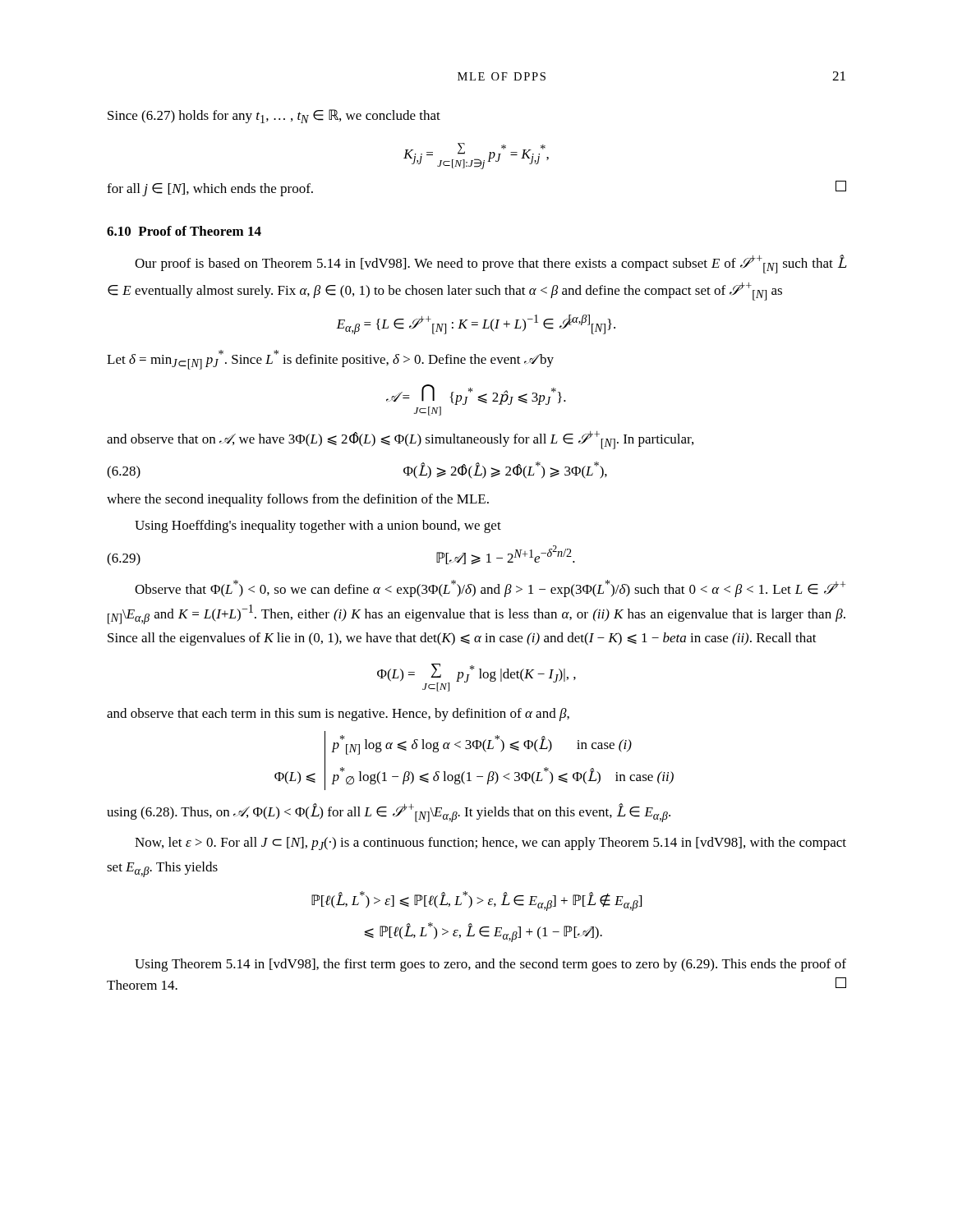
Task: Where does it say "Kj,j = ∑ J⊂[N]:J∋j pJ* = Kj,j*,"?
Action: click(476, 155)
